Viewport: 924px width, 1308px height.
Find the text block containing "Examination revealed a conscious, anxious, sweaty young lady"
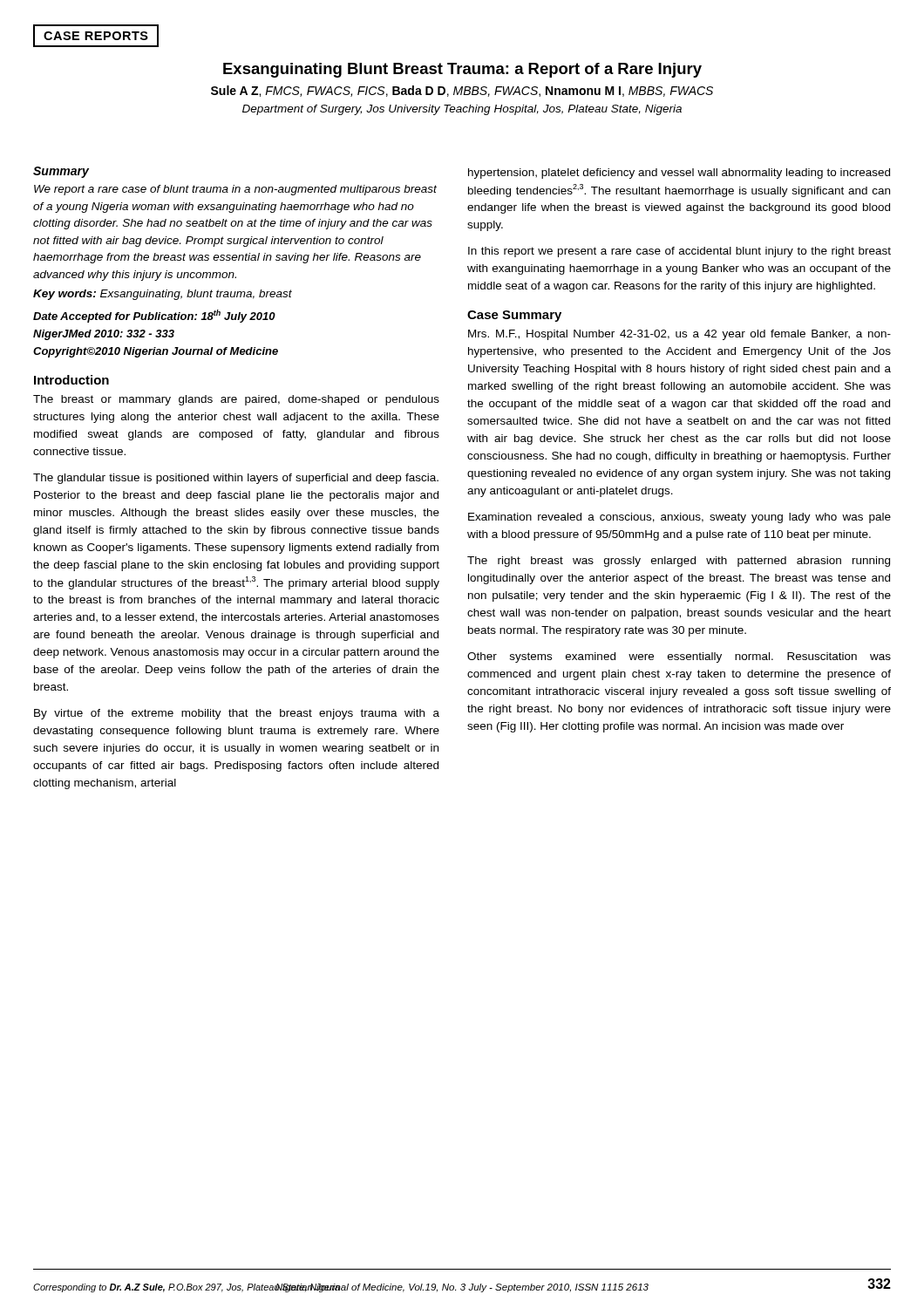(x=679, y=525)
